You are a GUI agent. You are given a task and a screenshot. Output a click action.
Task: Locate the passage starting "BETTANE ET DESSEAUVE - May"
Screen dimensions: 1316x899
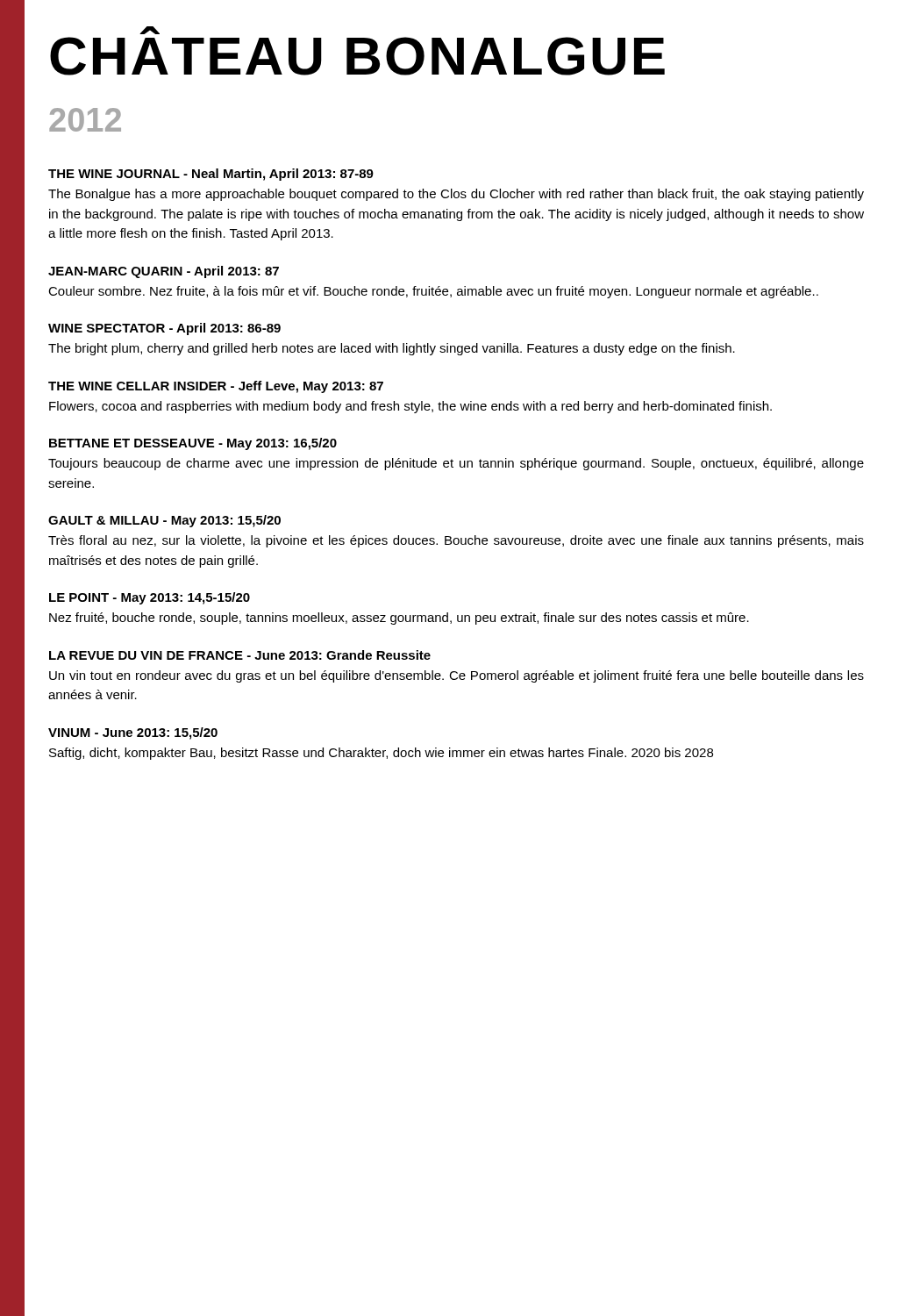456,464
